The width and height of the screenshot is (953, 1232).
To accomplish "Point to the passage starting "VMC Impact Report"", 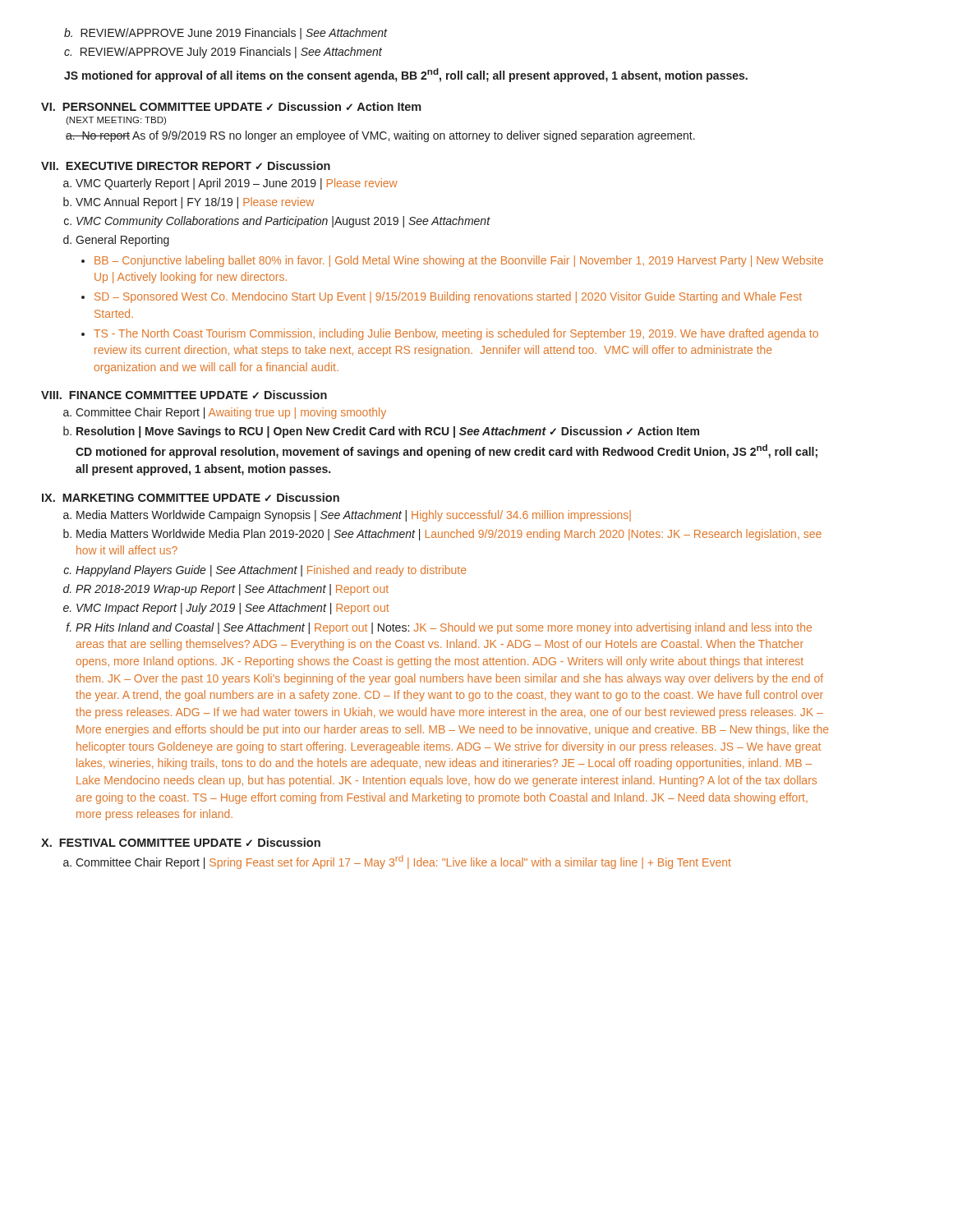I will [x=232, y=608].
